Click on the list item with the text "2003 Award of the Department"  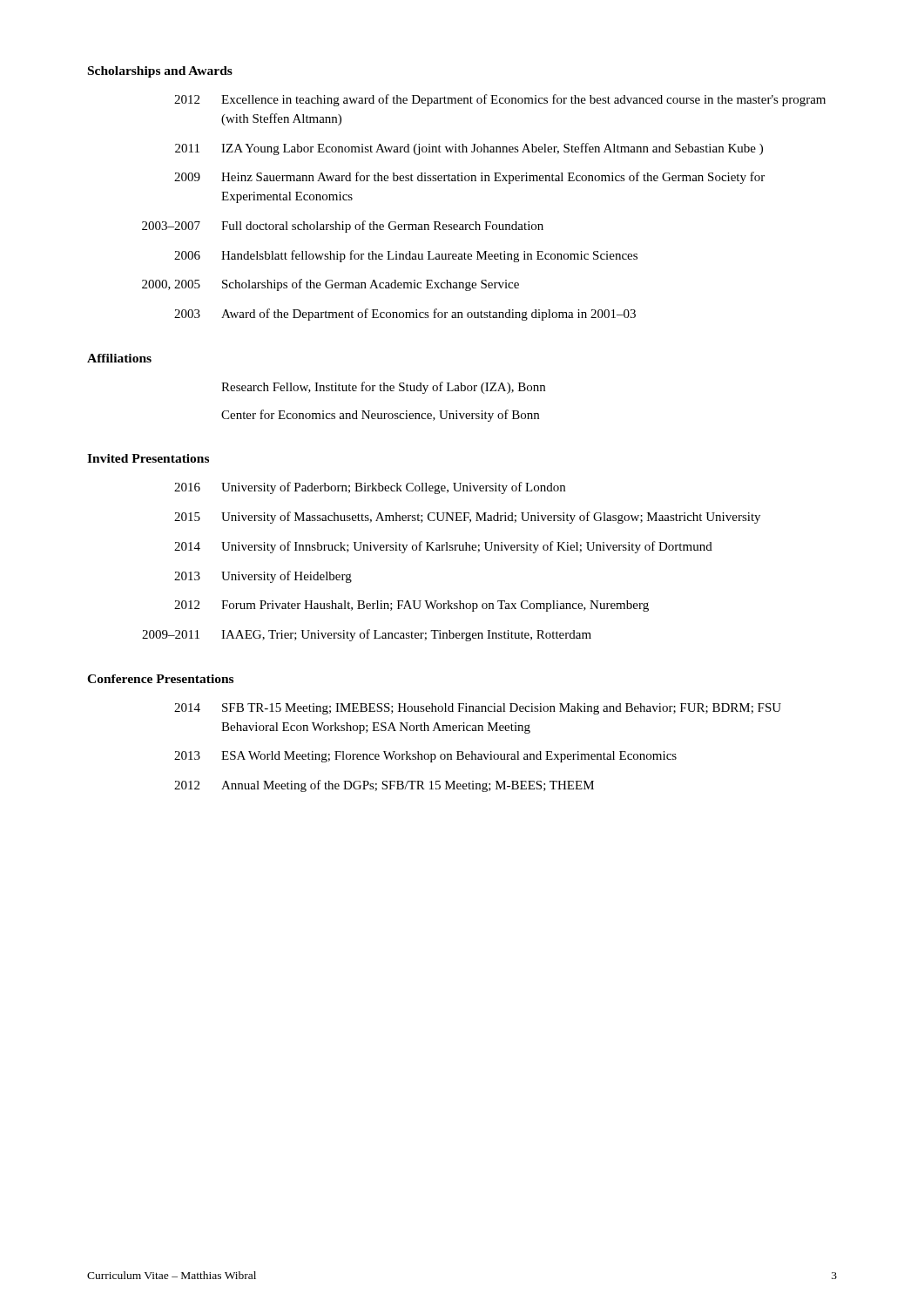tap(462, 314)
